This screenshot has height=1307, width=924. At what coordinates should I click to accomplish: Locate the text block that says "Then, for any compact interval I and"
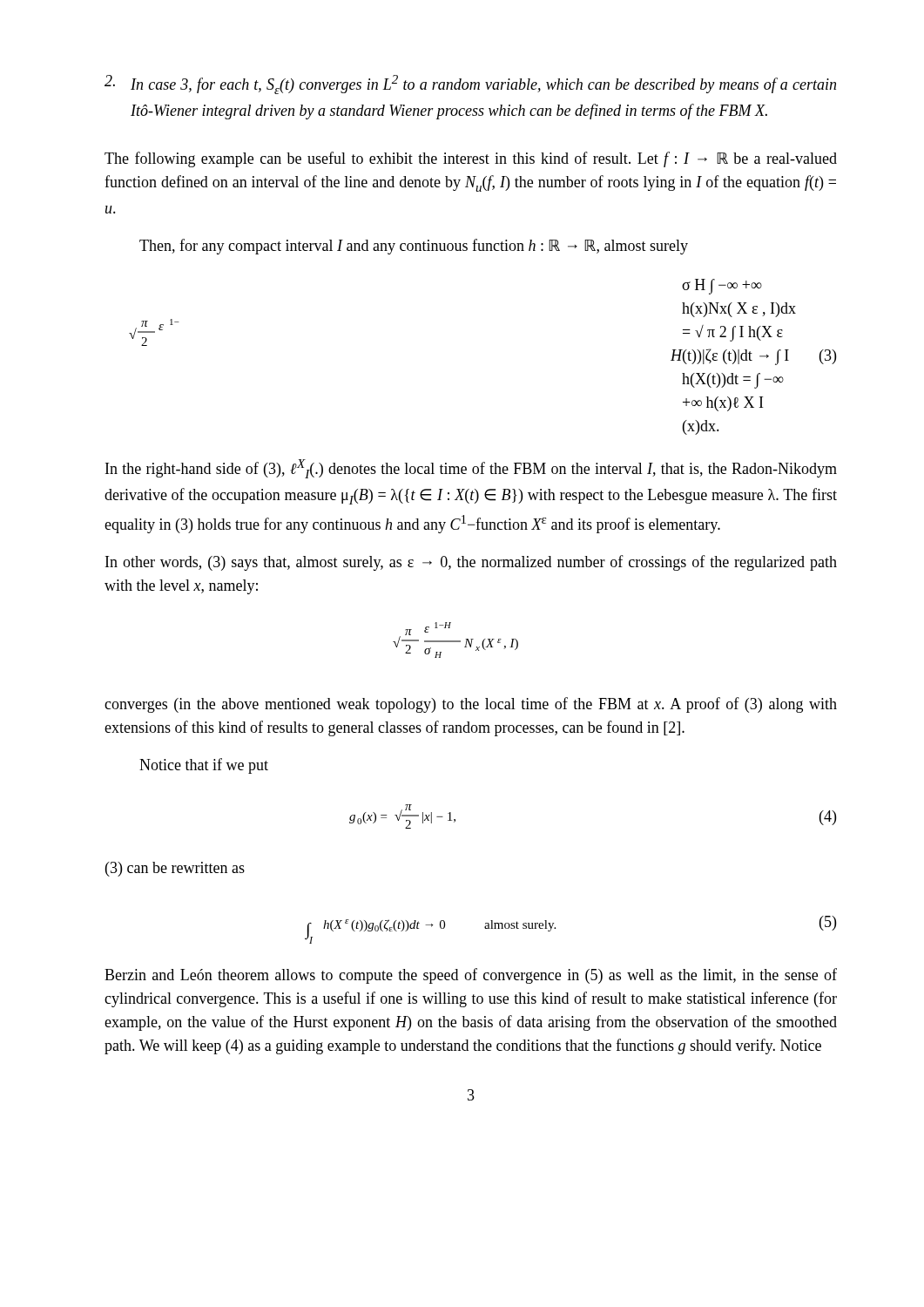point(471,246)
